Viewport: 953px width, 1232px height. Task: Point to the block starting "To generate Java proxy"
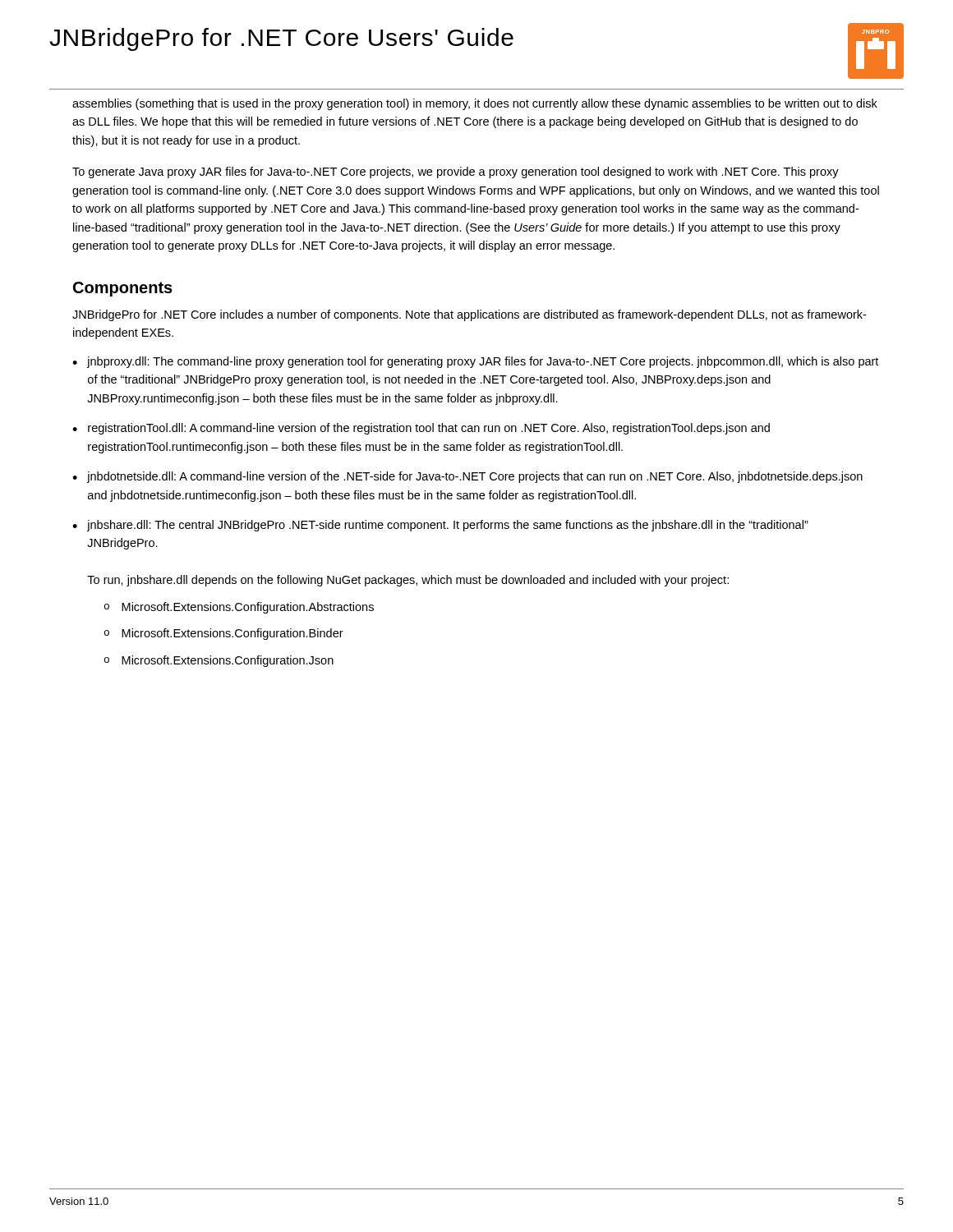click(476, 209)
